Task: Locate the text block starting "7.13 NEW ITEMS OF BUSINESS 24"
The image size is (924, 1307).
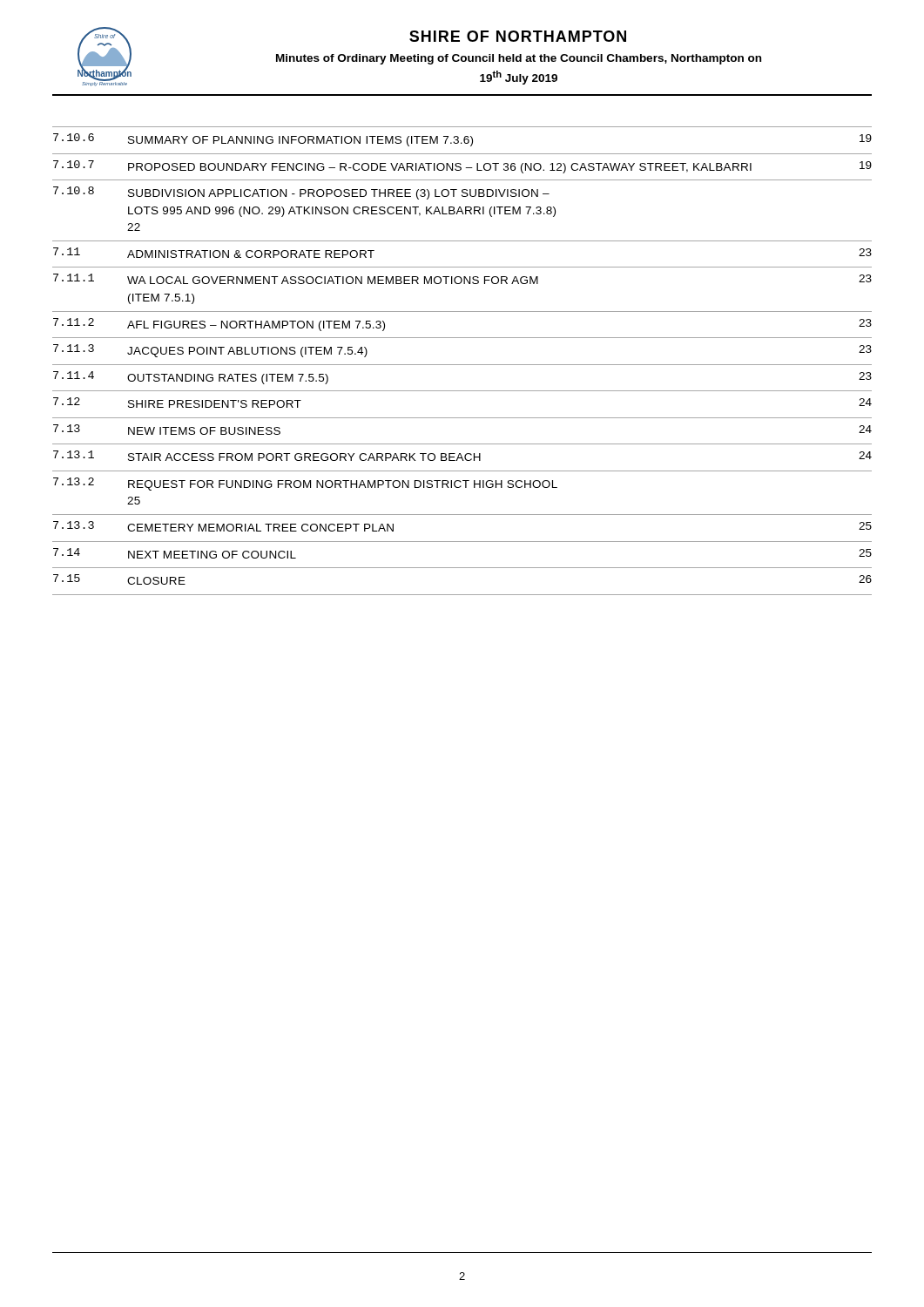Action: [x=70, y=429]
